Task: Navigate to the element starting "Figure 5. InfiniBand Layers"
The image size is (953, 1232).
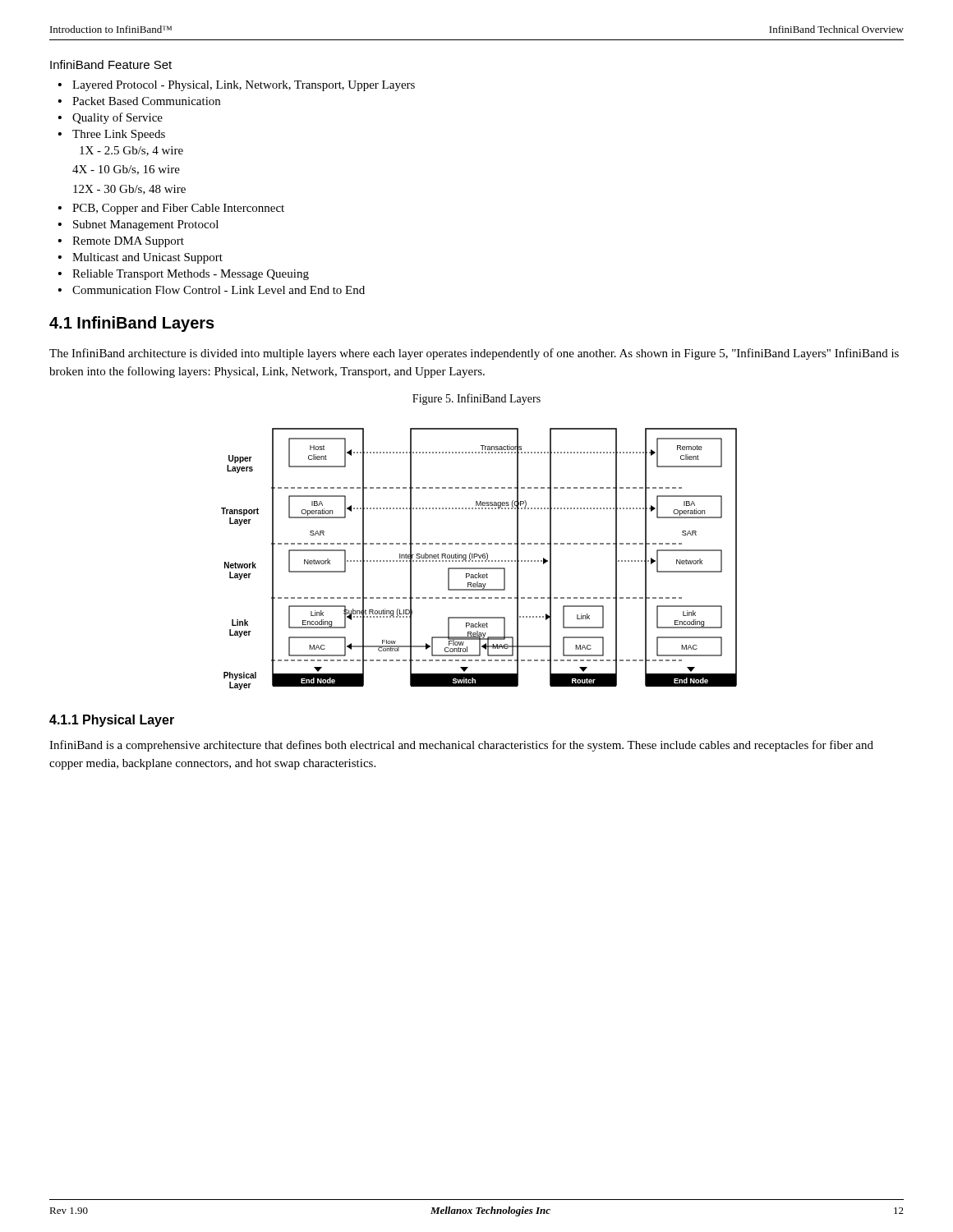Action: 476,399
